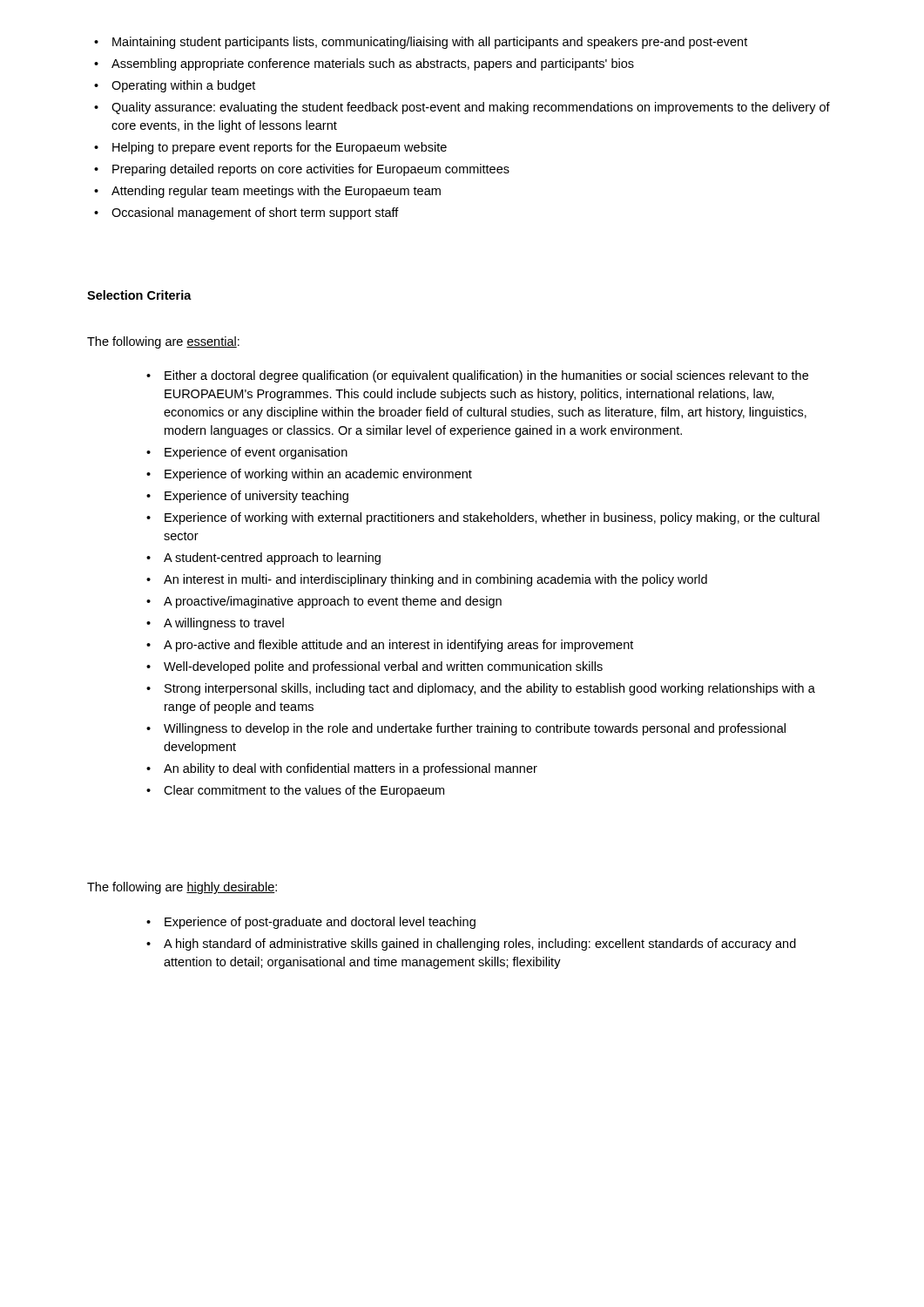Locate the element starting "Experience of working with"
This screenshot has width=924, height=1307.
[x=488, y=527]
